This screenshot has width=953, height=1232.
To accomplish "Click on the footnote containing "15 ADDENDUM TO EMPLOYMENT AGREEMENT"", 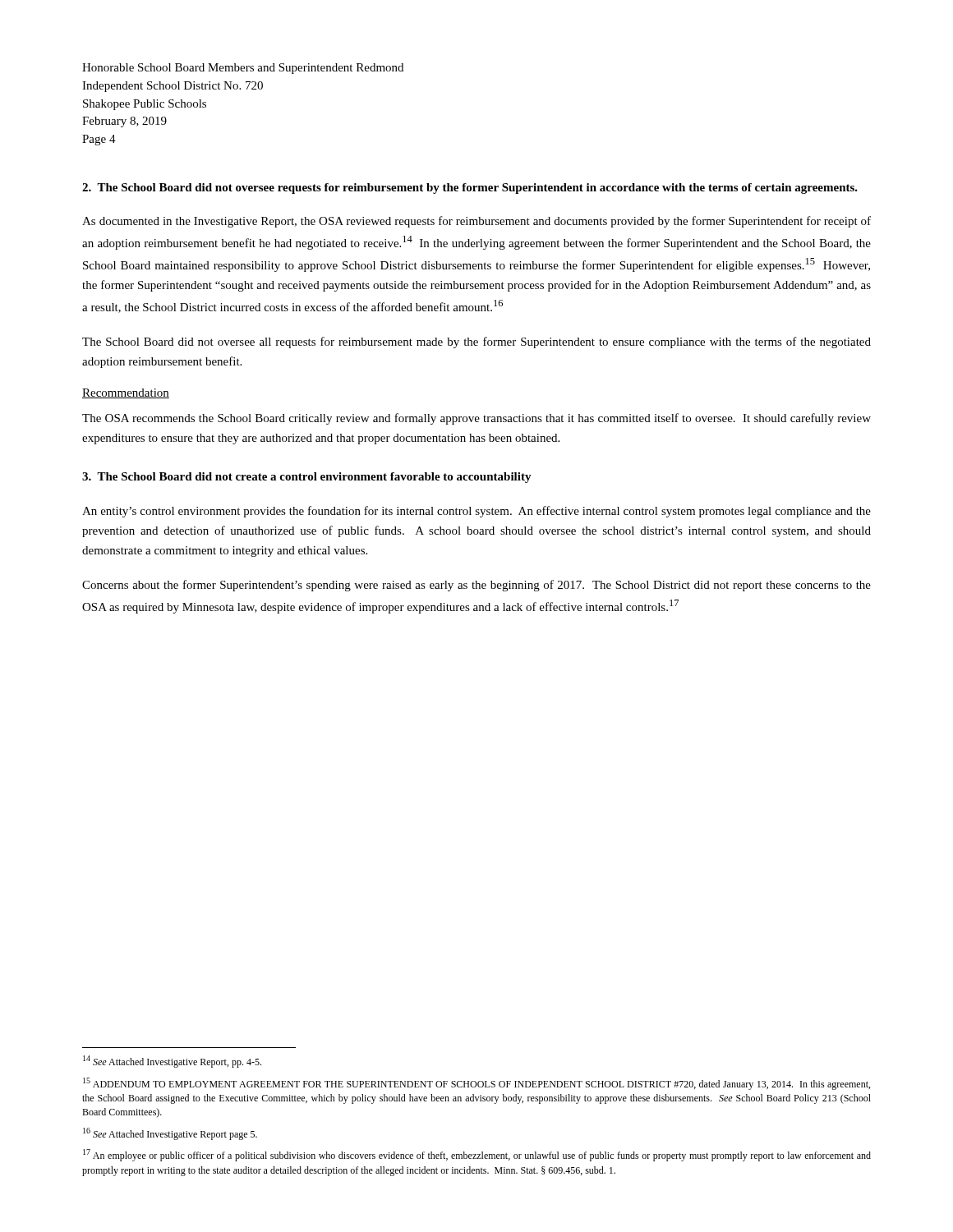I will (x=476, y=1097).
